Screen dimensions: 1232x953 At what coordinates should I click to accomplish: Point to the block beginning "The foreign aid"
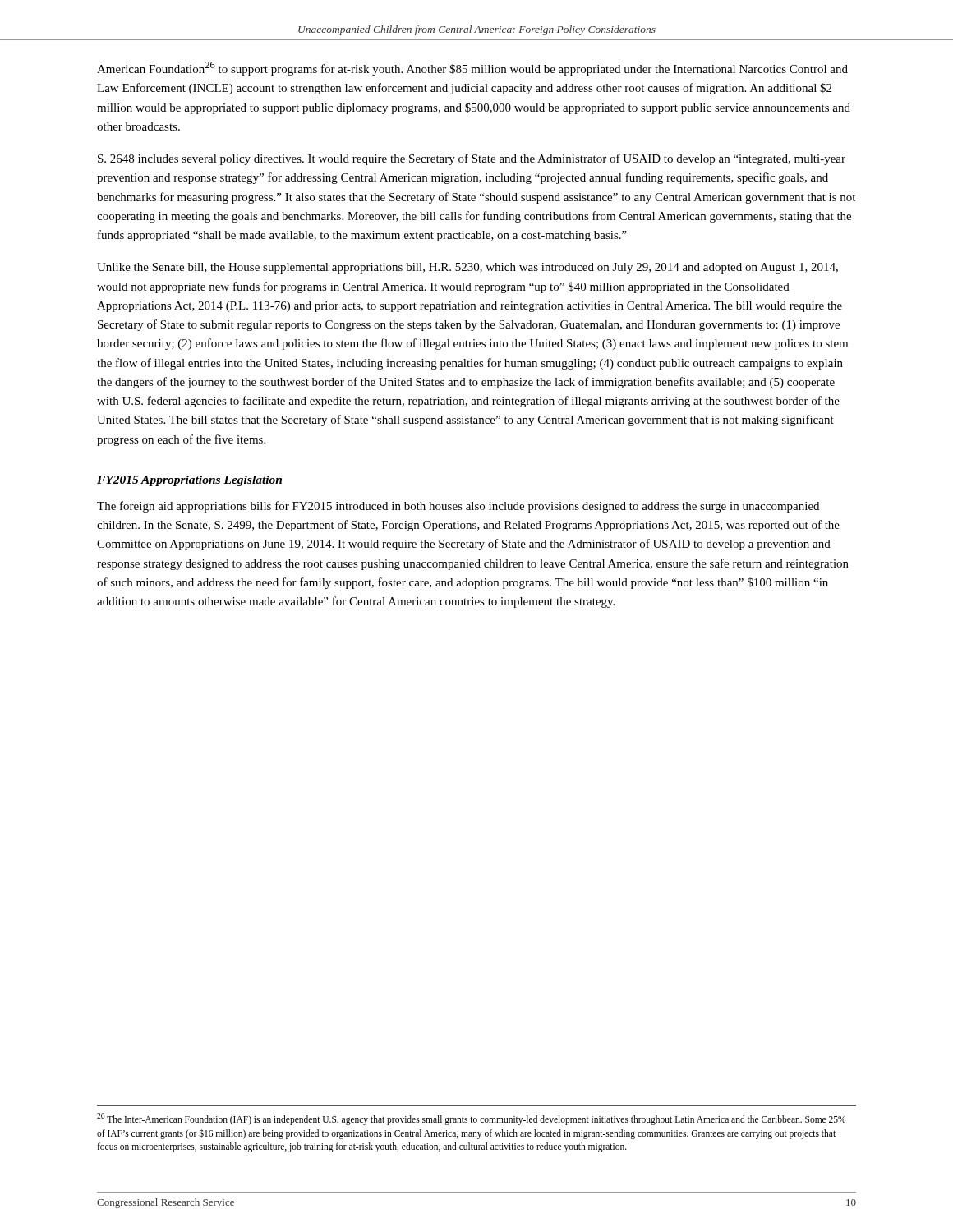click(x=473, y=553)
